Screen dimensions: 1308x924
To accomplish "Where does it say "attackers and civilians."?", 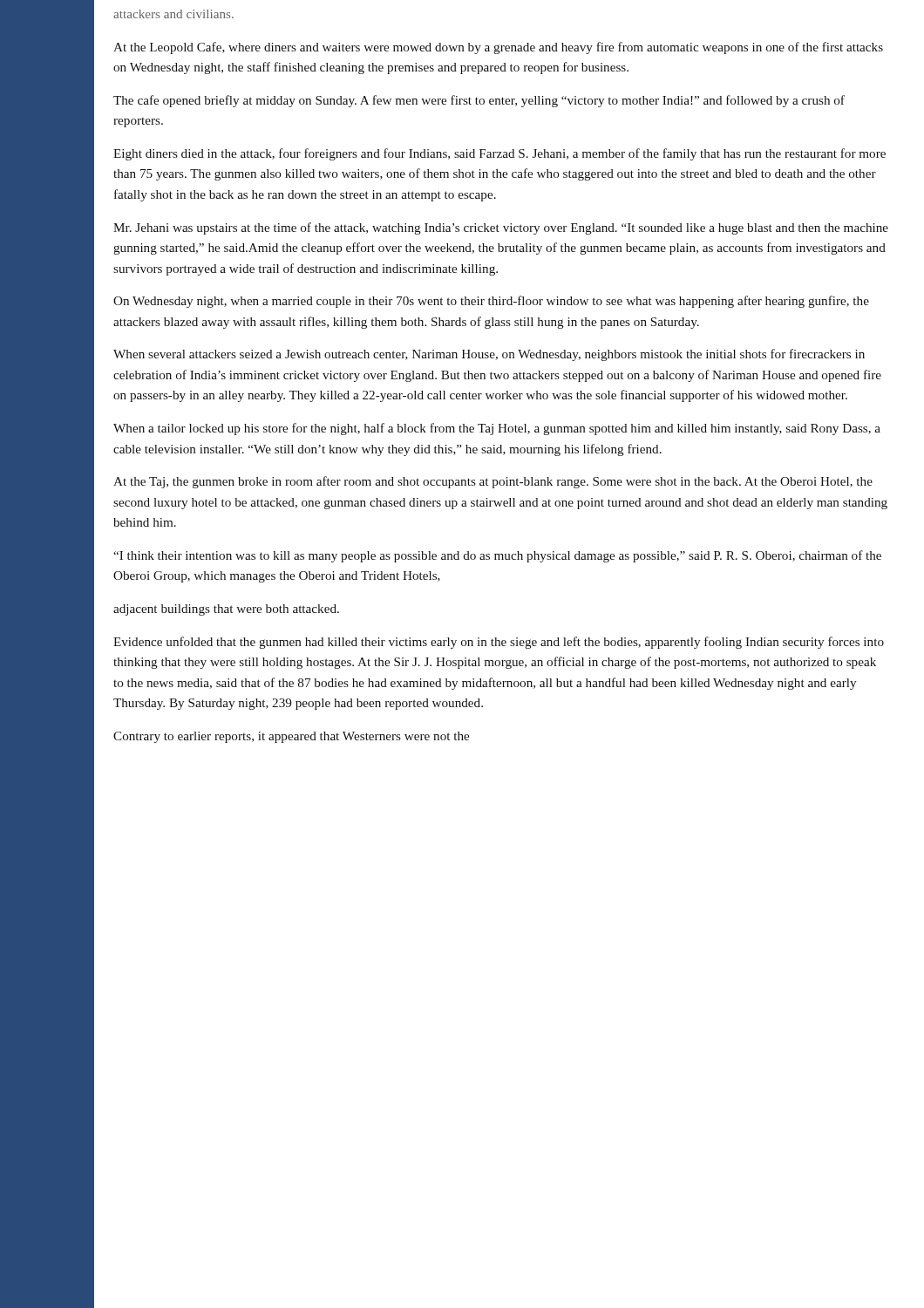I will click(x=174, y=14).
